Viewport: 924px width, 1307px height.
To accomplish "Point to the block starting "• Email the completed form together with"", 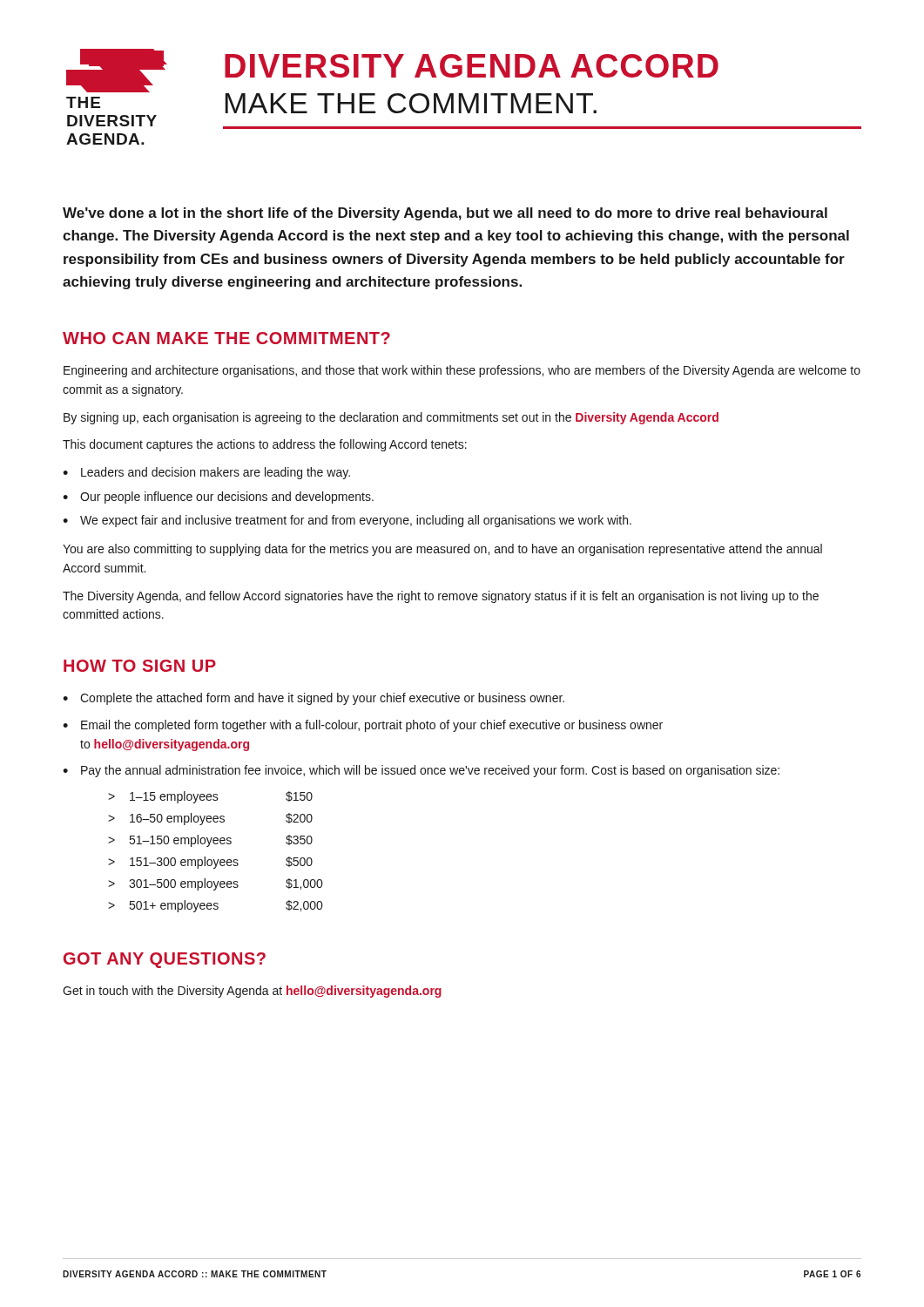I will [462, 736].
